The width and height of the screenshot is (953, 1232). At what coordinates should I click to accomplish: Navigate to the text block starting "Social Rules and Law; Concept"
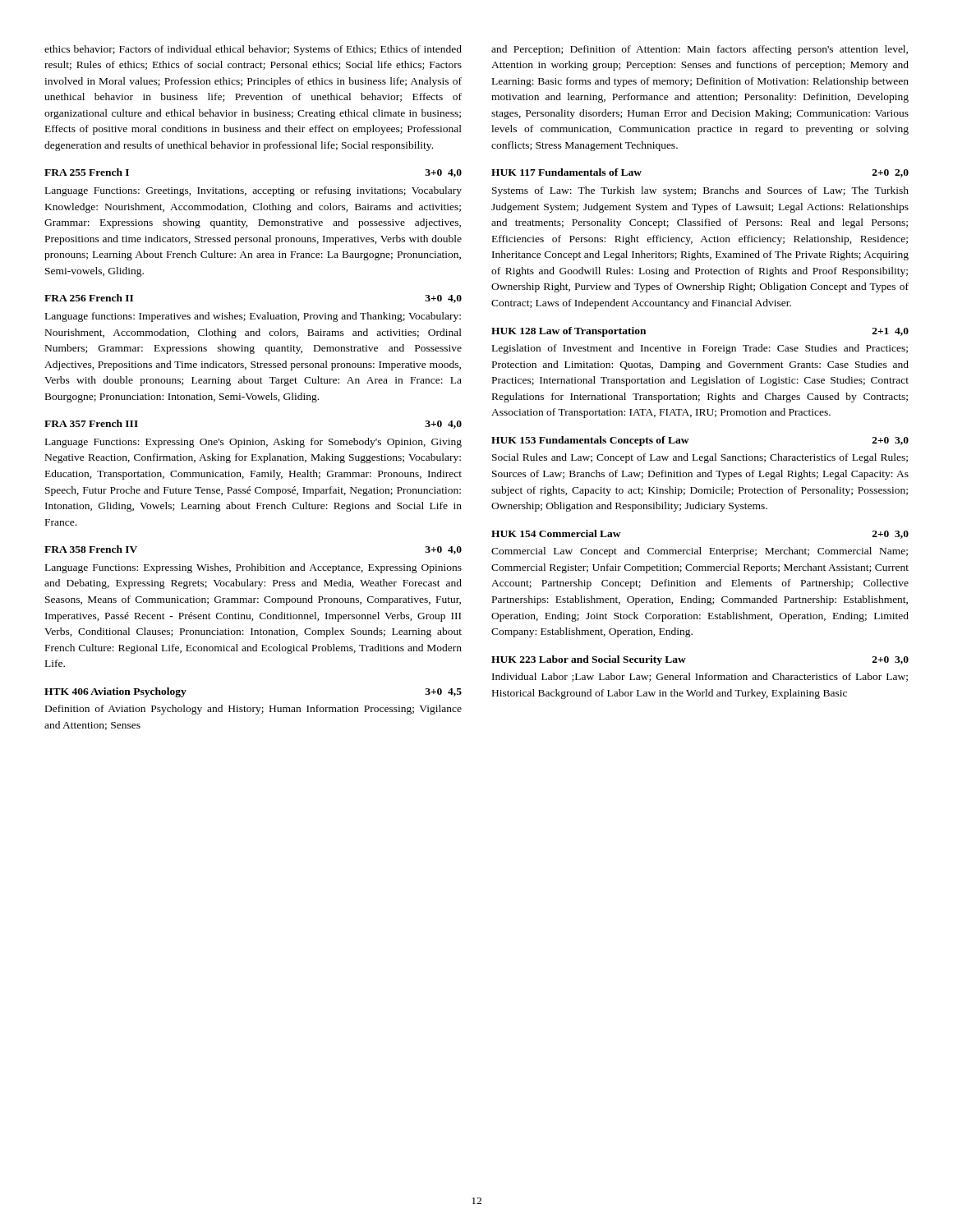click(700, 482)
